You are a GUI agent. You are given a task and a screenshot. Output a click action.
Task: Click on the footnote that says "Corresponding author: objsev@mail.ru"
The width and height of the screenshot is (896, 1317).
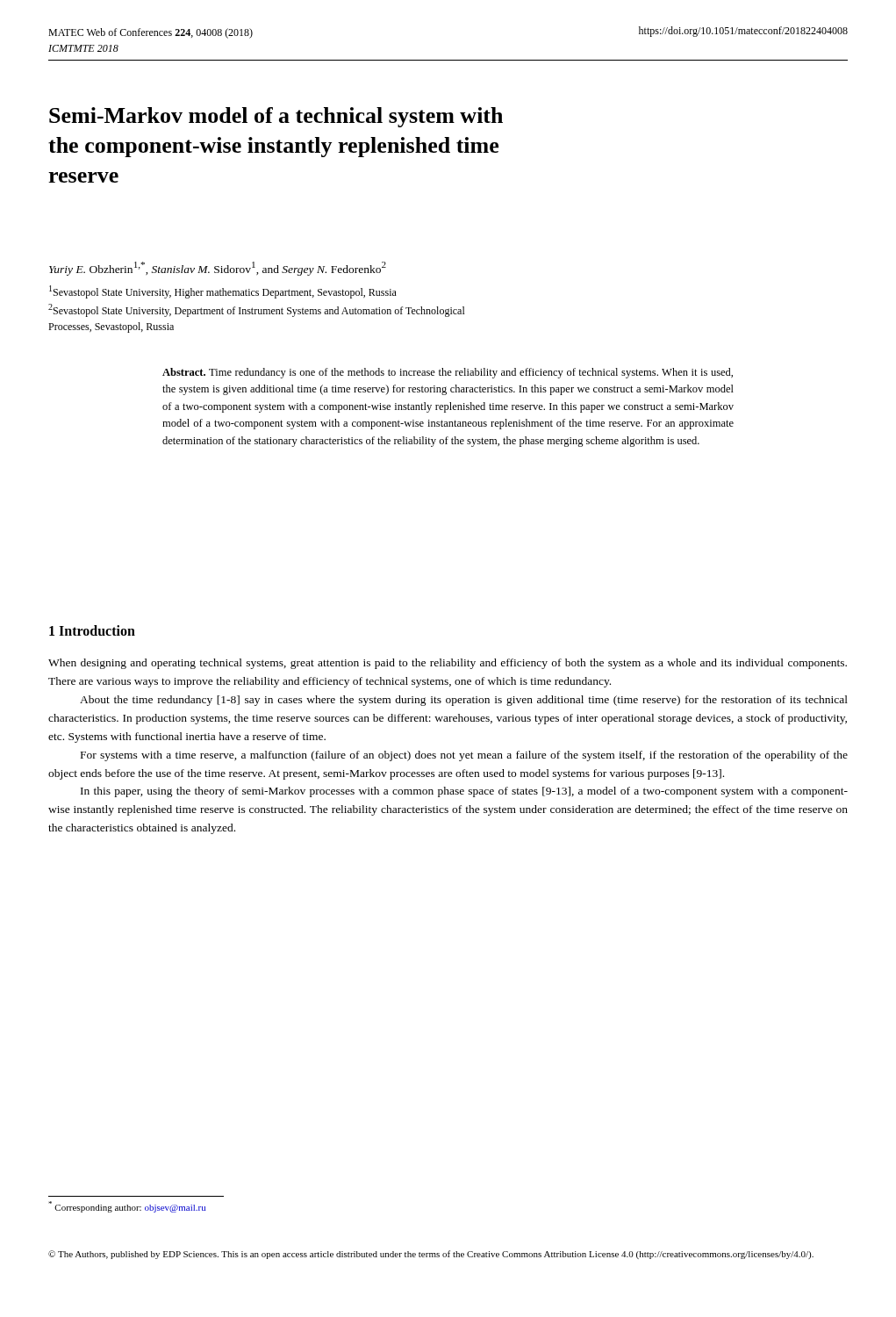(x=127, y=1206)
